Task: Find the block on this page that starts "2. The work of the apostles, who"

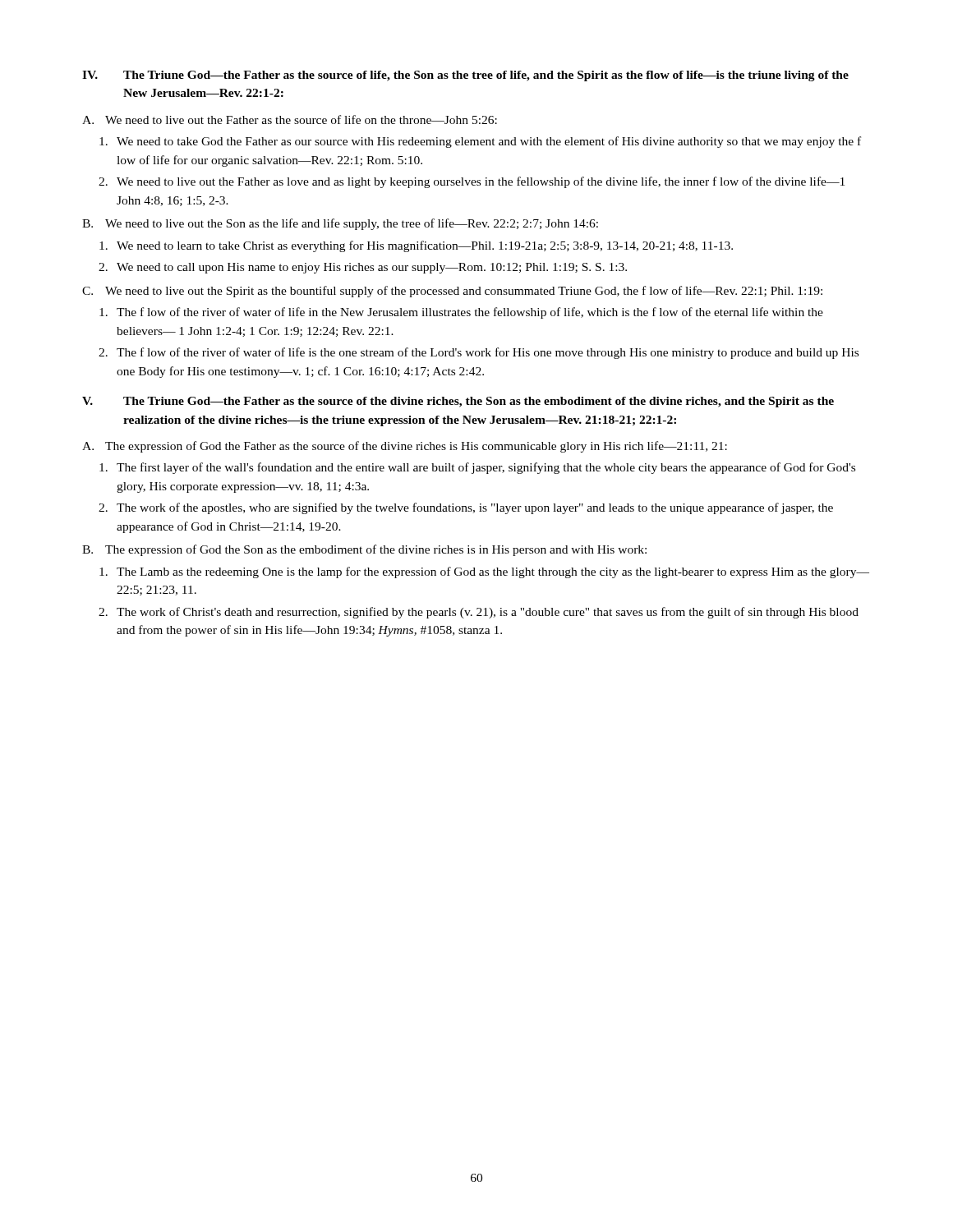Action: (485, 517)
